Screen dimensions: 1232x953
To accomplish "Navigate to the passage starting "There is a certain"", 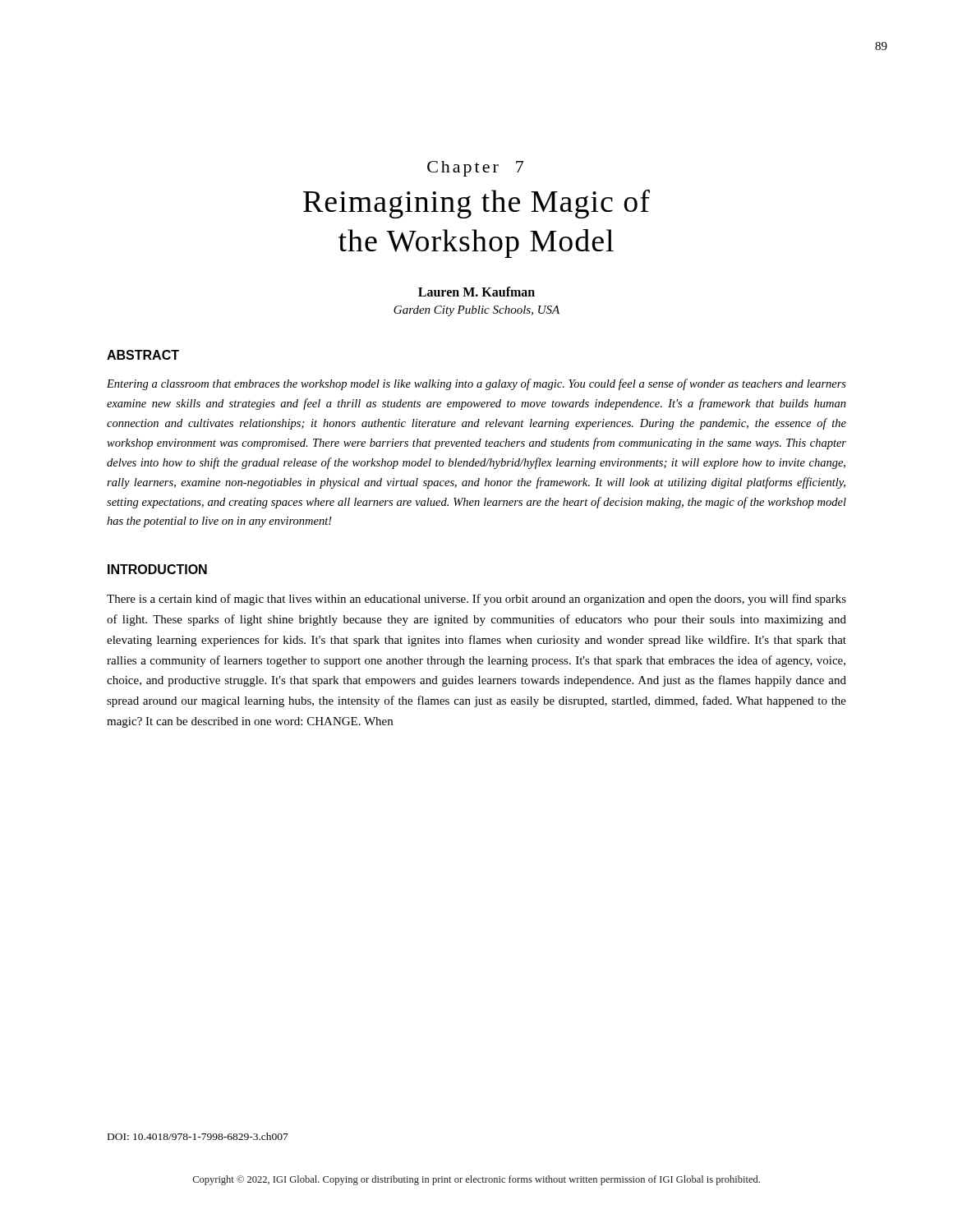I will [476, 660].
